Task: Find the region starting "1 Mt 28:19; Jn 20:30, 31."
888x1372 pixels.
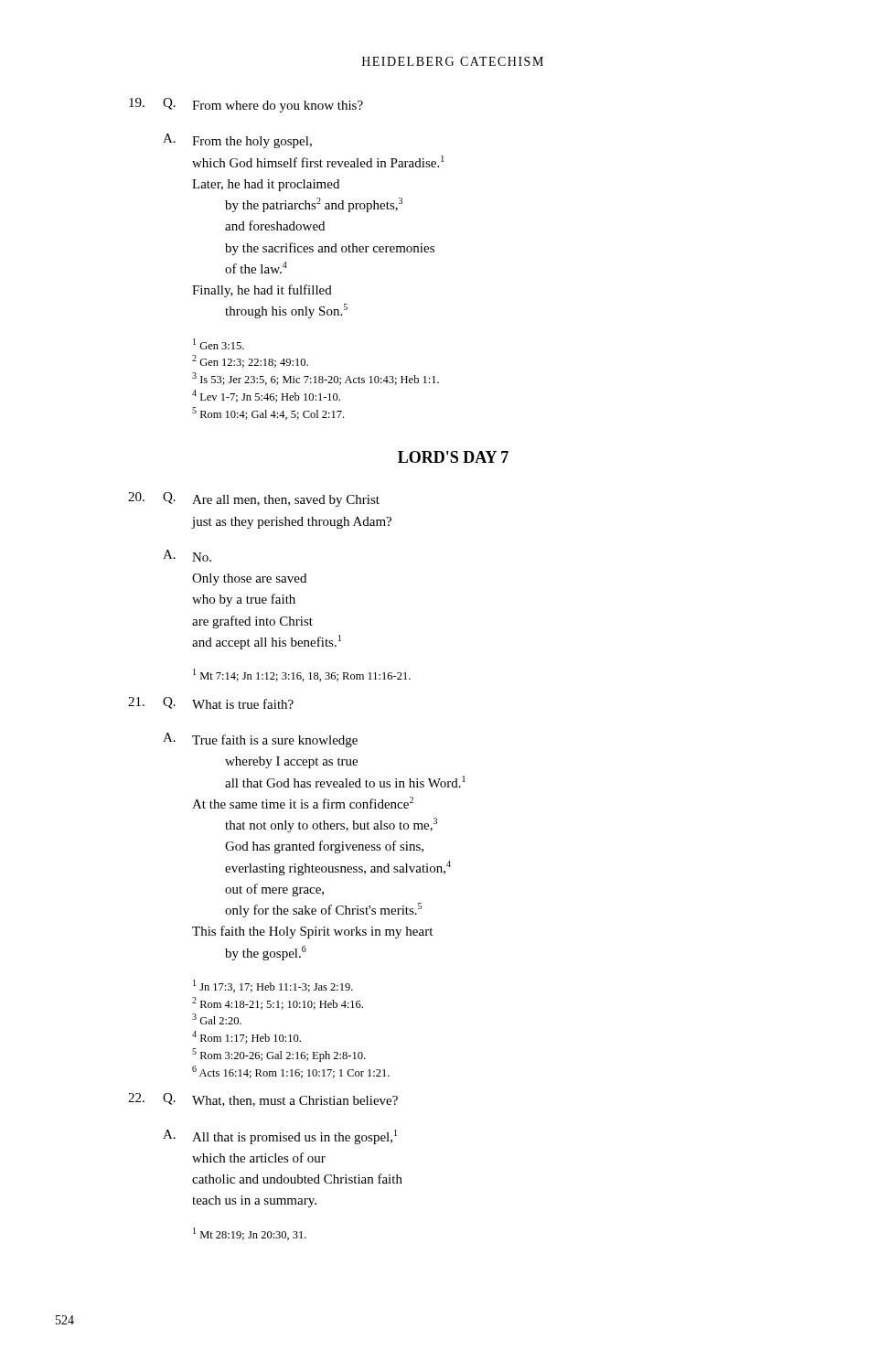Action: click(249, 1233)
